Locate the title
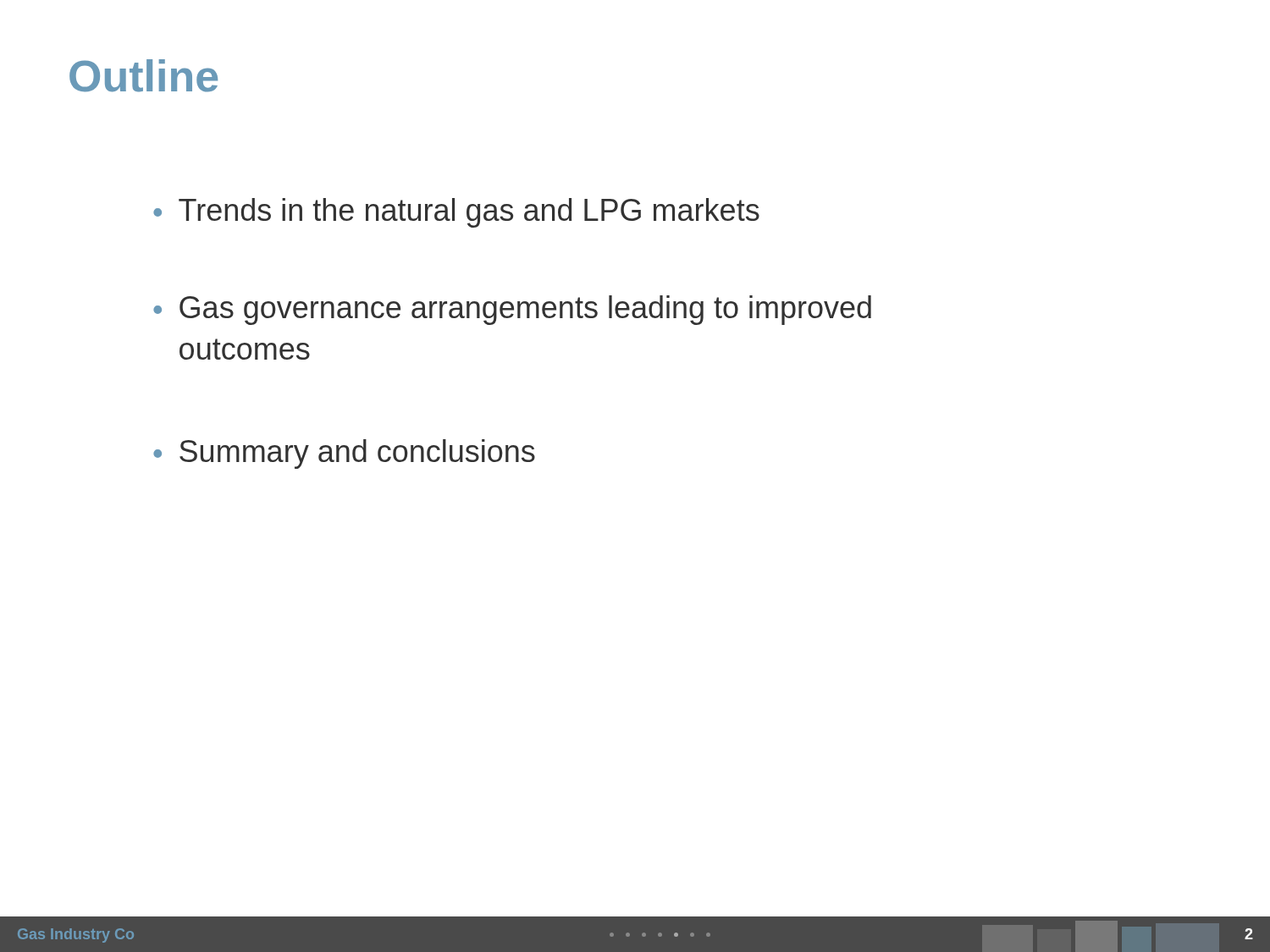Viewport: 1270px width, 952px height. tap(144, 76)
